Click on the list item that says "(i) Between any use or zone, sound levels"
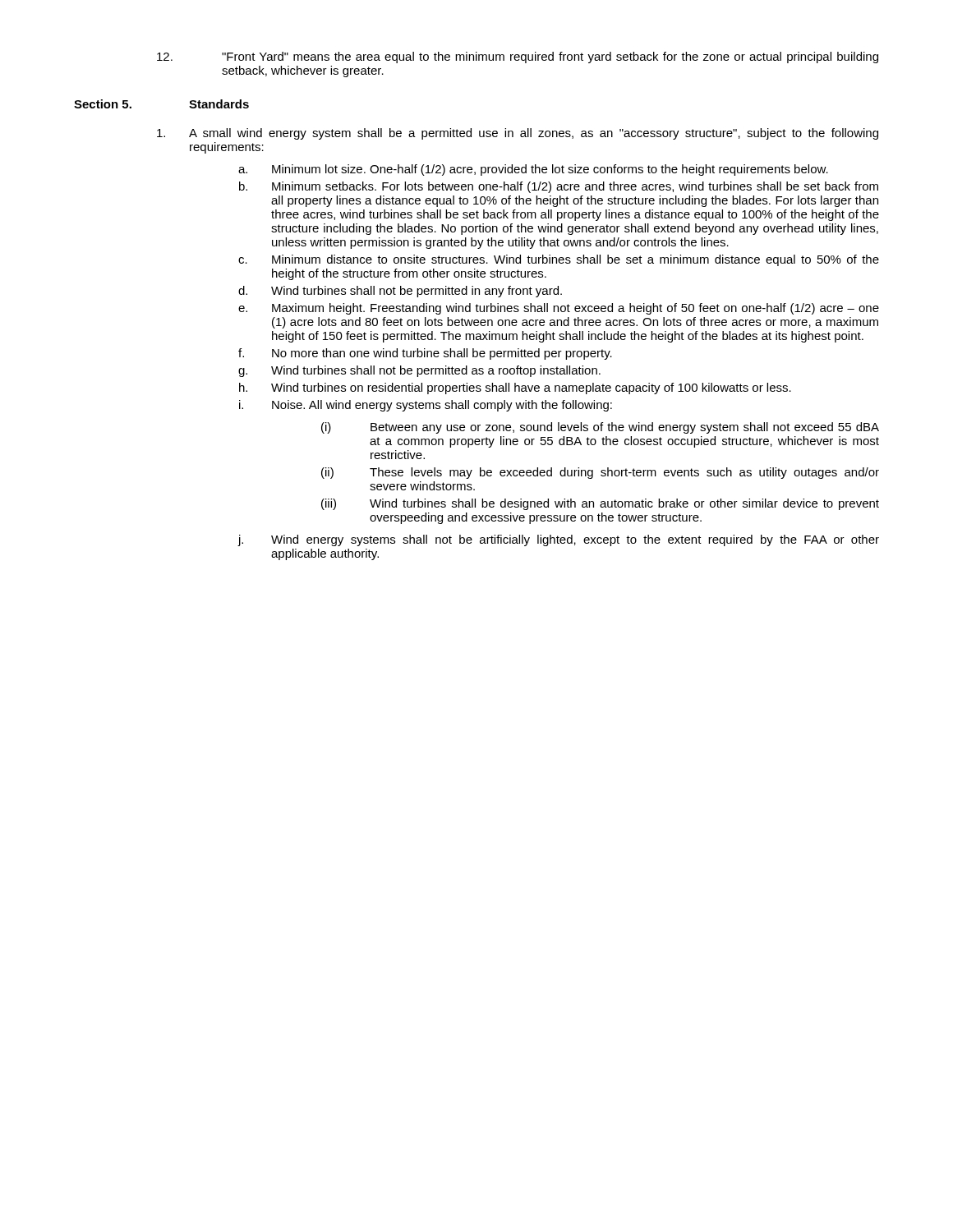 point(600,441)
